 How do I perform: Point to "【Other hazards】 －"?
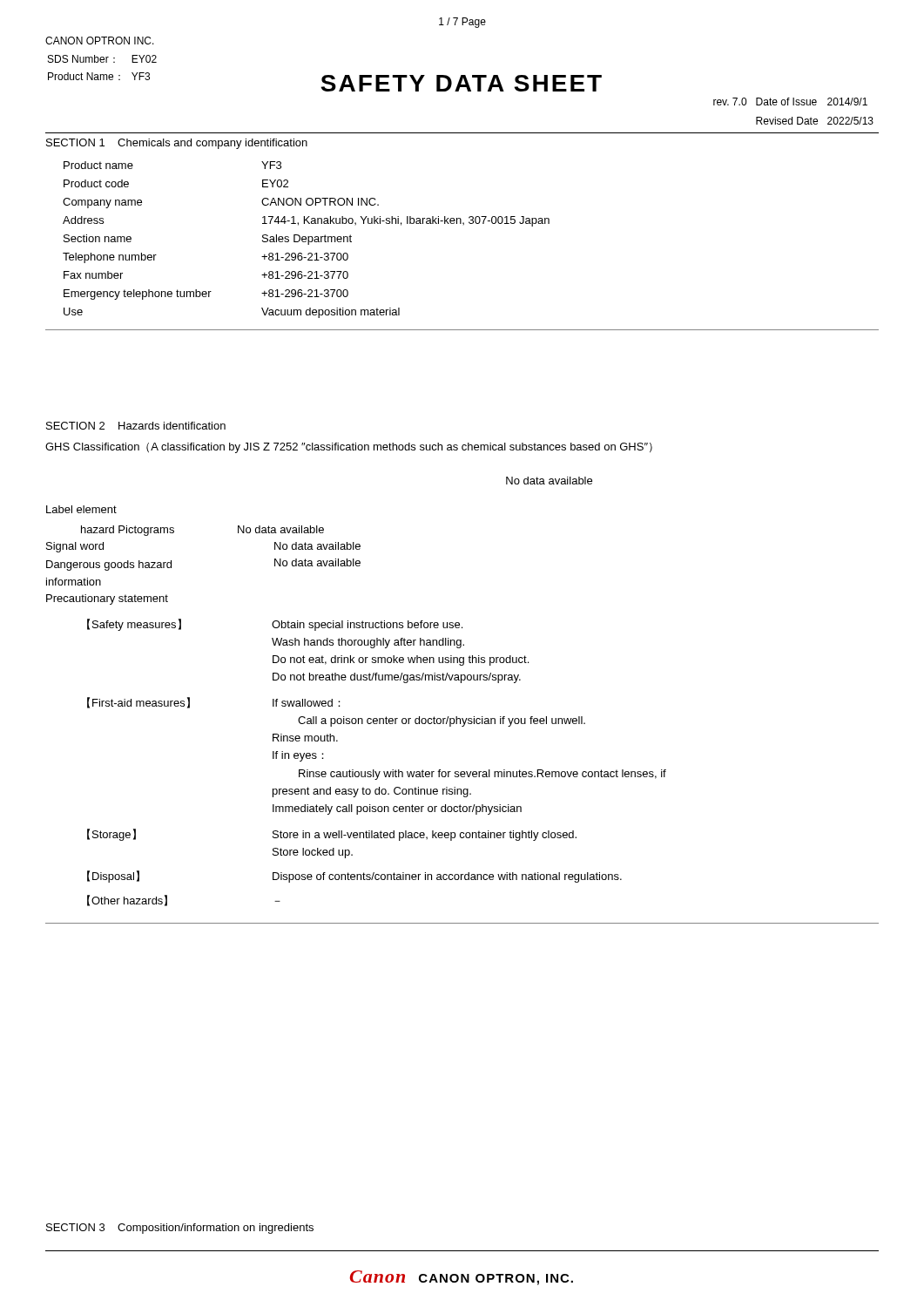pyautogui.click(x=128, y=901)
